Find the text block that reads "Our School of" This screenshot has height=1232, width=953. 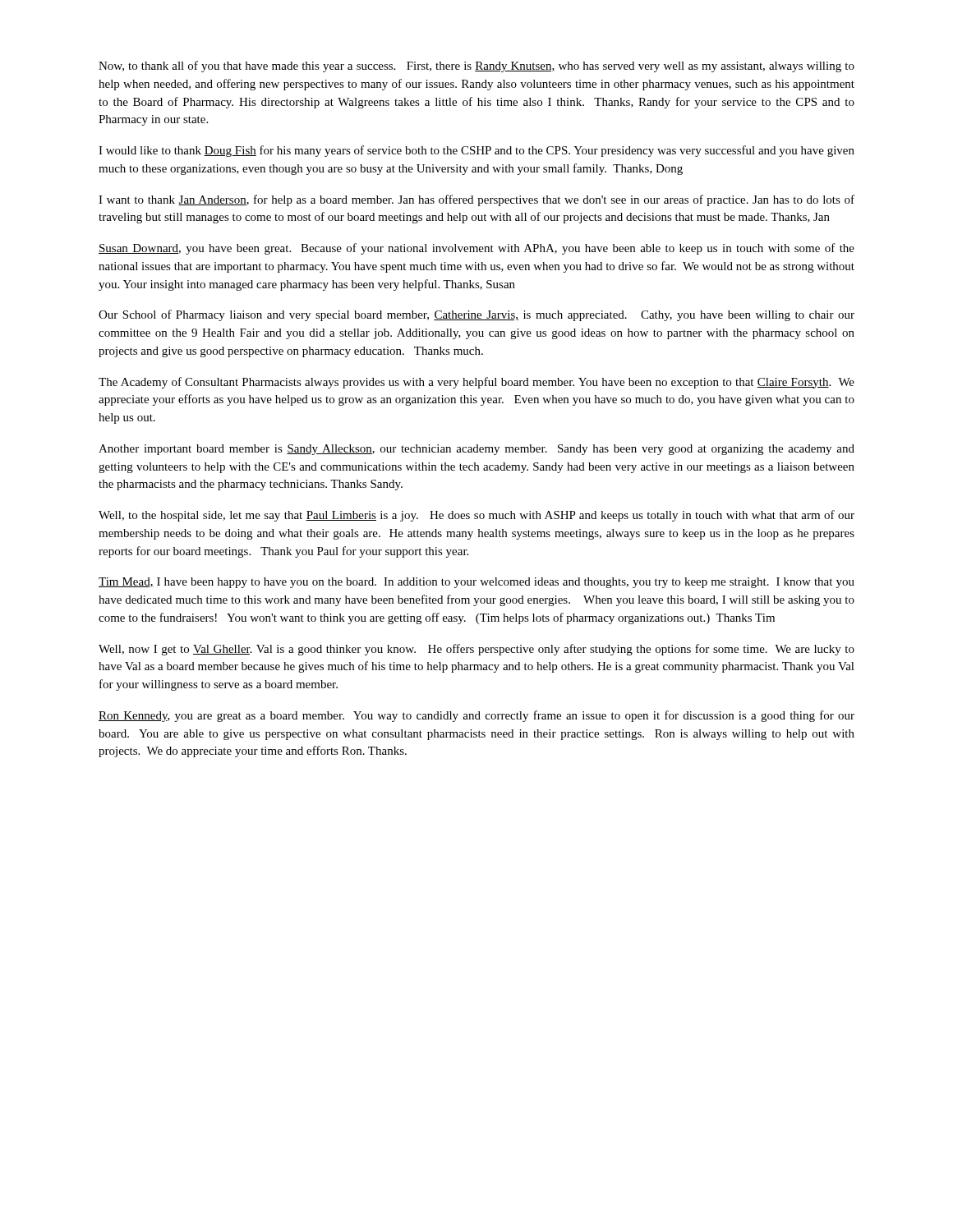(x=476, y=333)
